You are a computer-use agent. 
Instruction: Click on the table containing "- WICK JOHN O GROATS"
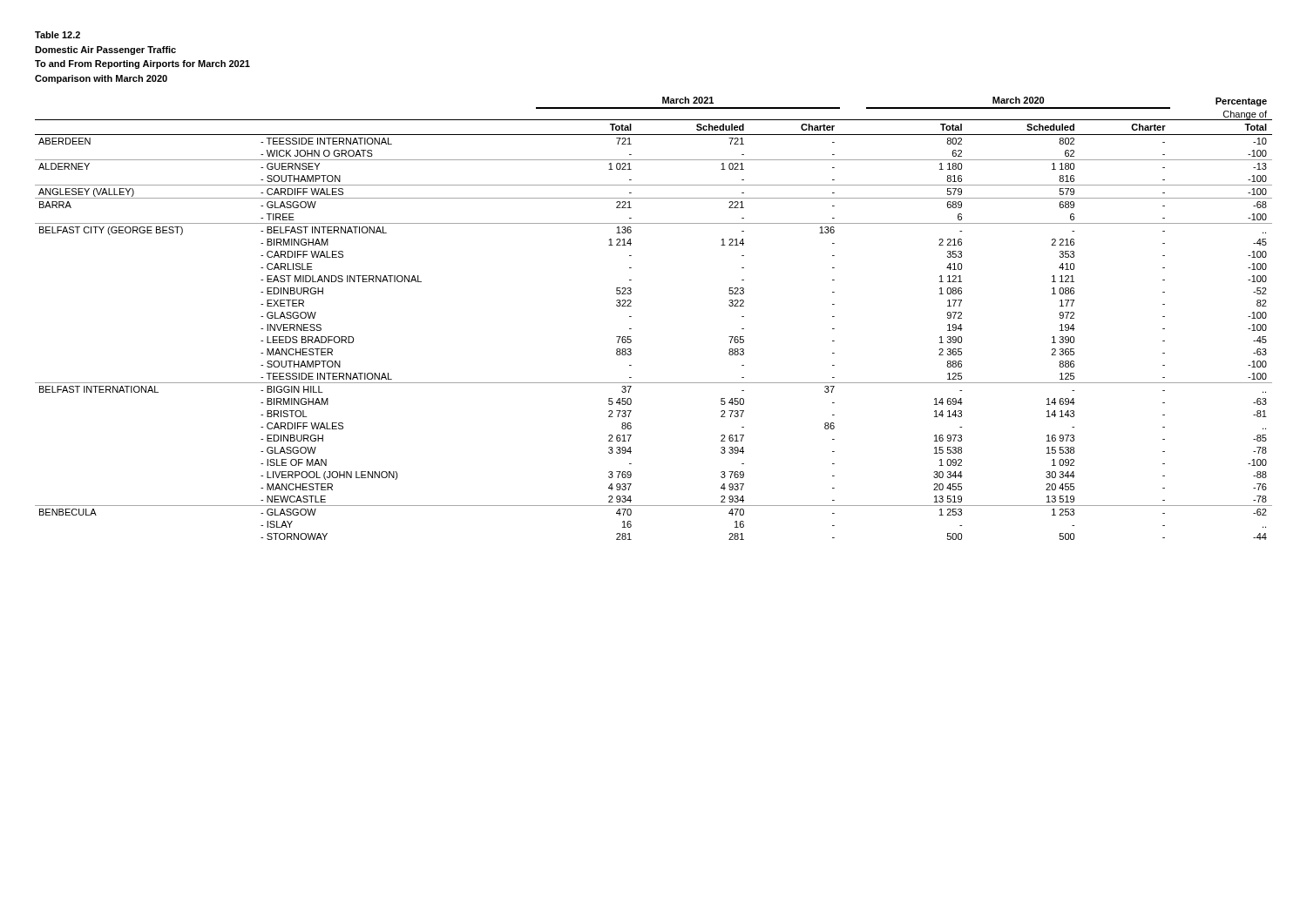pyautogui.click(x=654, y=318)
